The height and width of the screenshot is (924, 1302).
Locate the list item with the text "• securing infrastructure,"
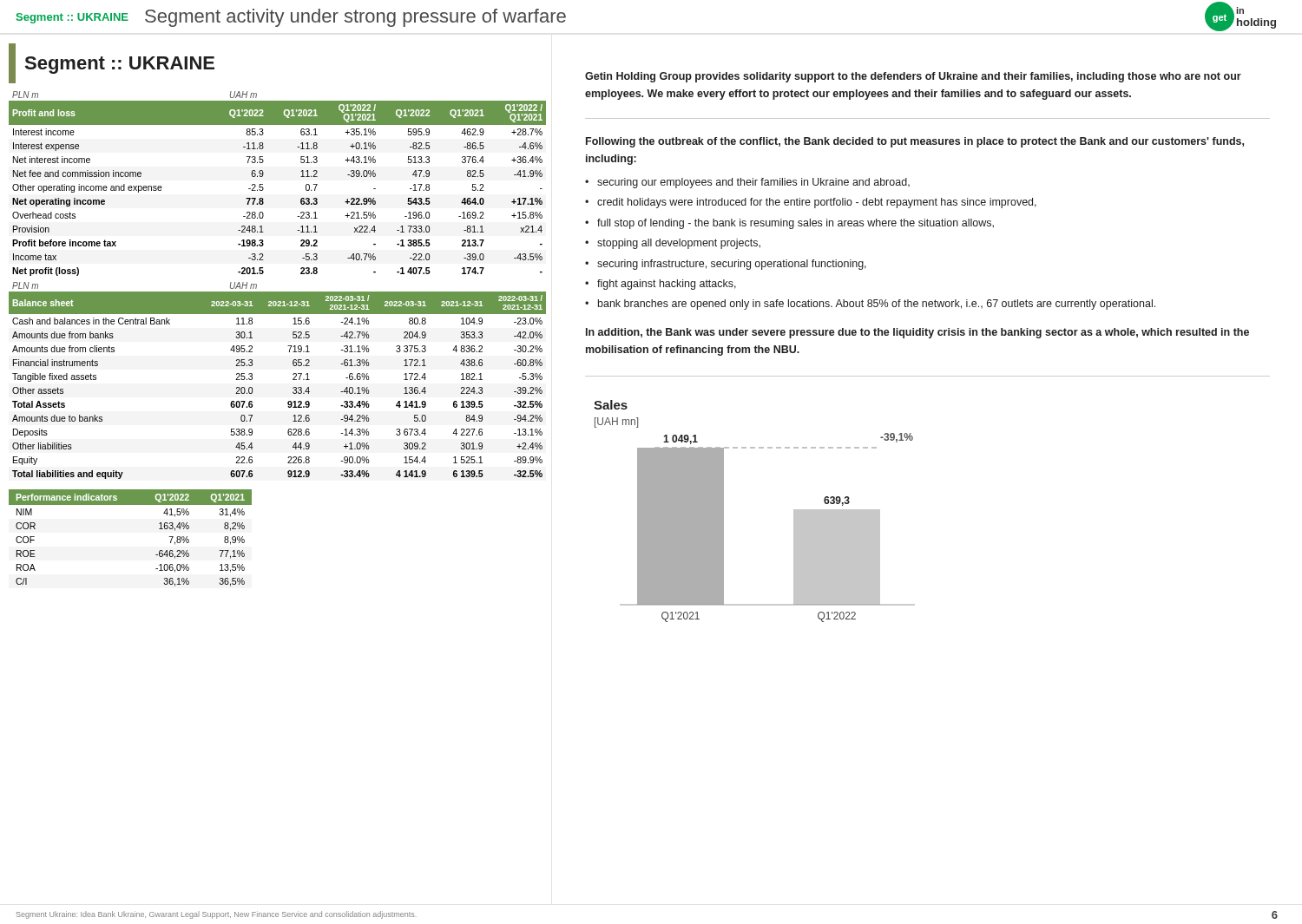coord(732,264)
